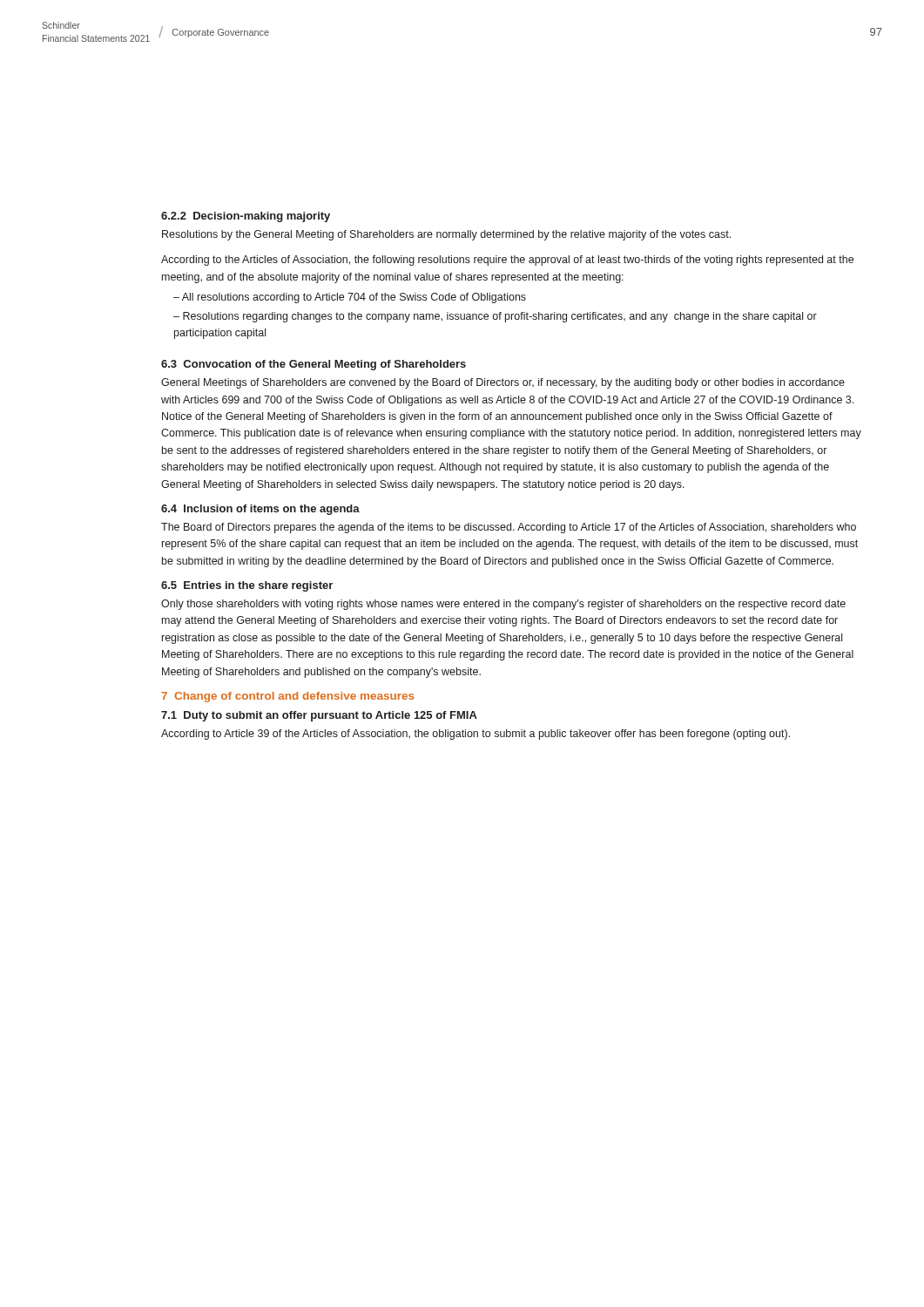Click on the text block that says "According to Article 39"

tap(476, 734)
